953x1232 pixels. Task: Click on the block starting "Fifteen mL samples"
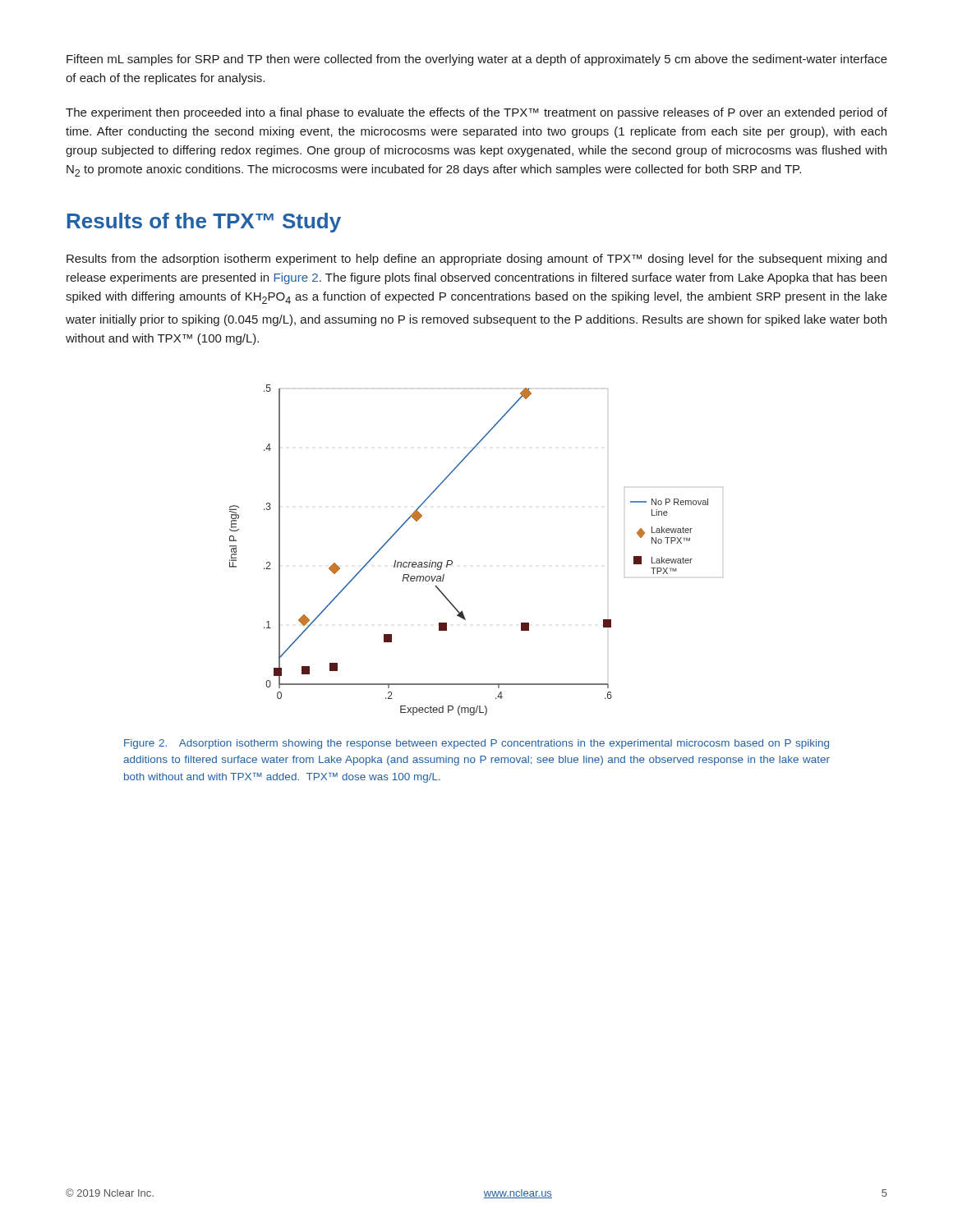click(476, 68)
